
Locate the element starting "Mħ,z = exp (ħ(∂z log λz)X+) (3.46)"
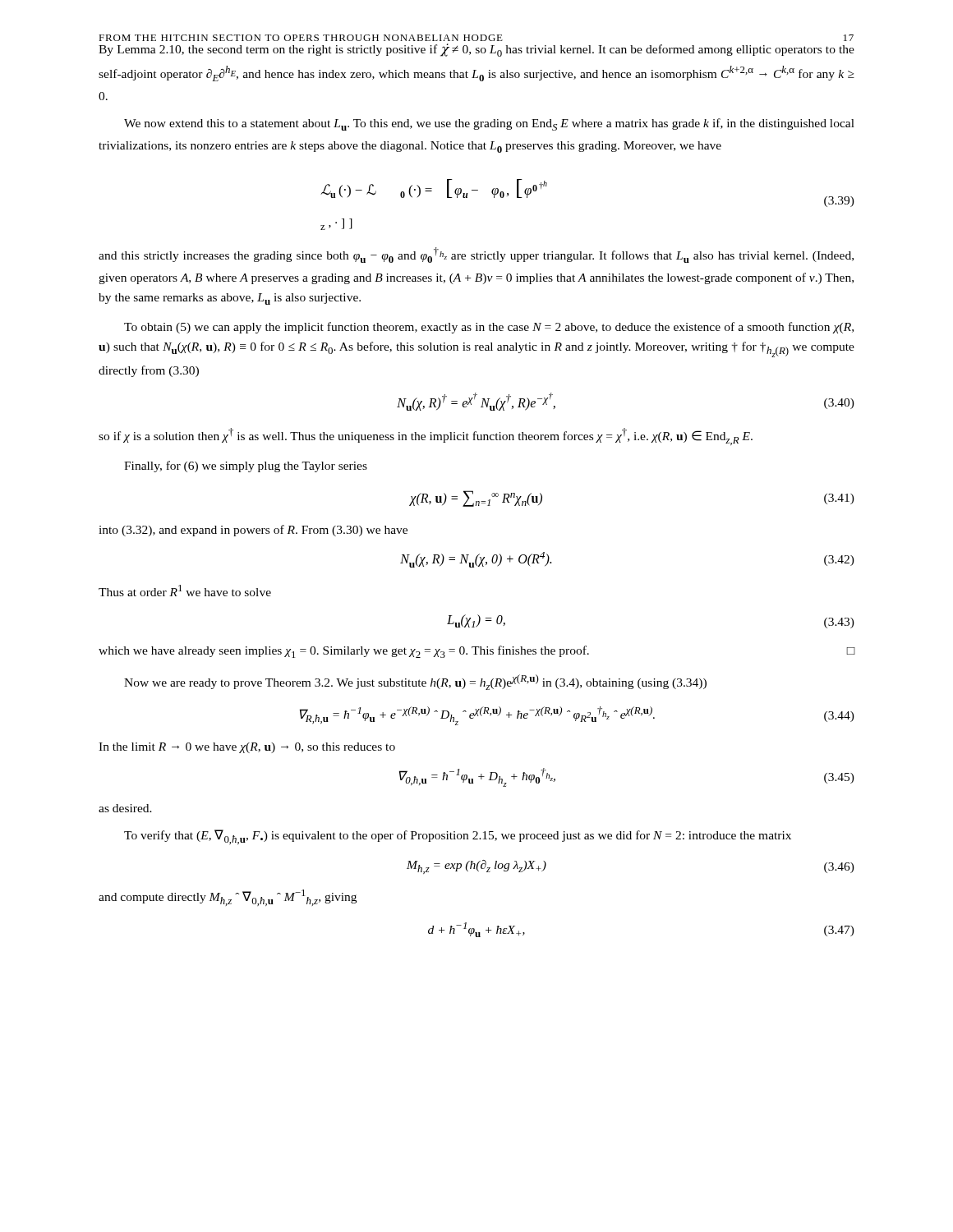[478, 867]
